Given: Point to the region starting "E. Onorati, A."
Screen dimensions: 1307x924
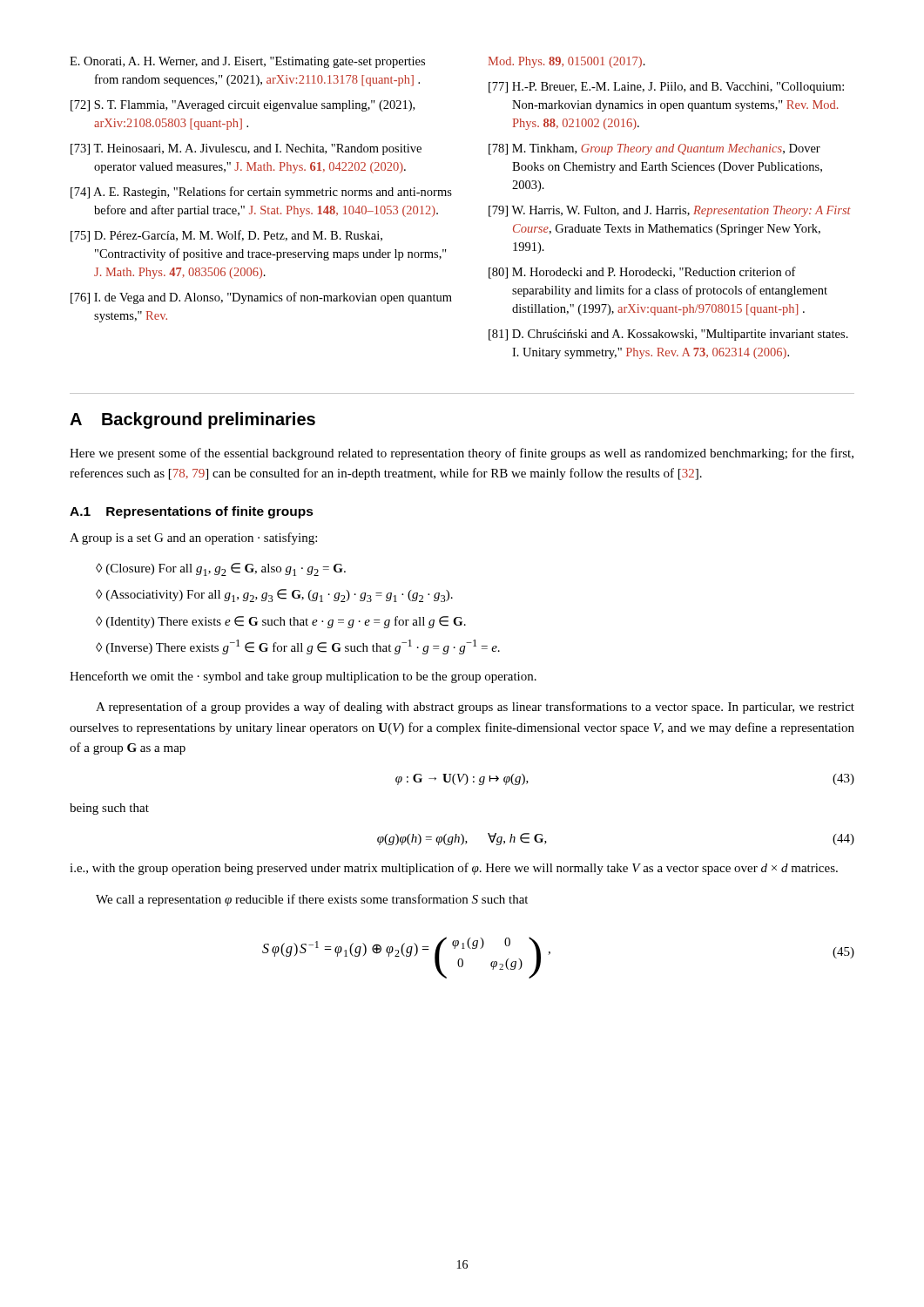Looking at the screenshot, I should (248, 70).
